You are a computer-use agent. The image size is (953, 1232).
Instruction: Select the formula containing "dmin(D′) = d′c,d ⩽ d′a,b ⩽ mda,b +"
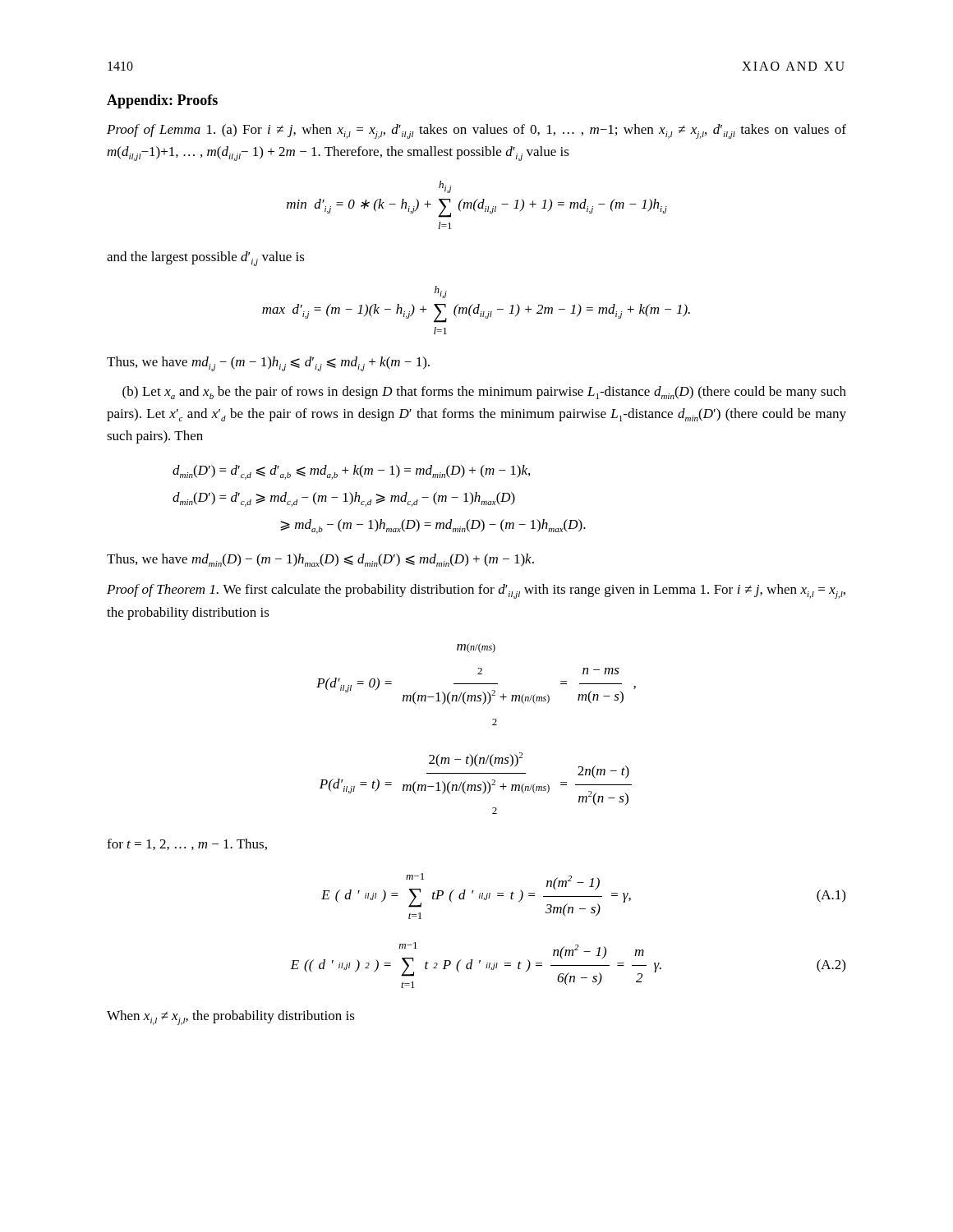point(509,498)
